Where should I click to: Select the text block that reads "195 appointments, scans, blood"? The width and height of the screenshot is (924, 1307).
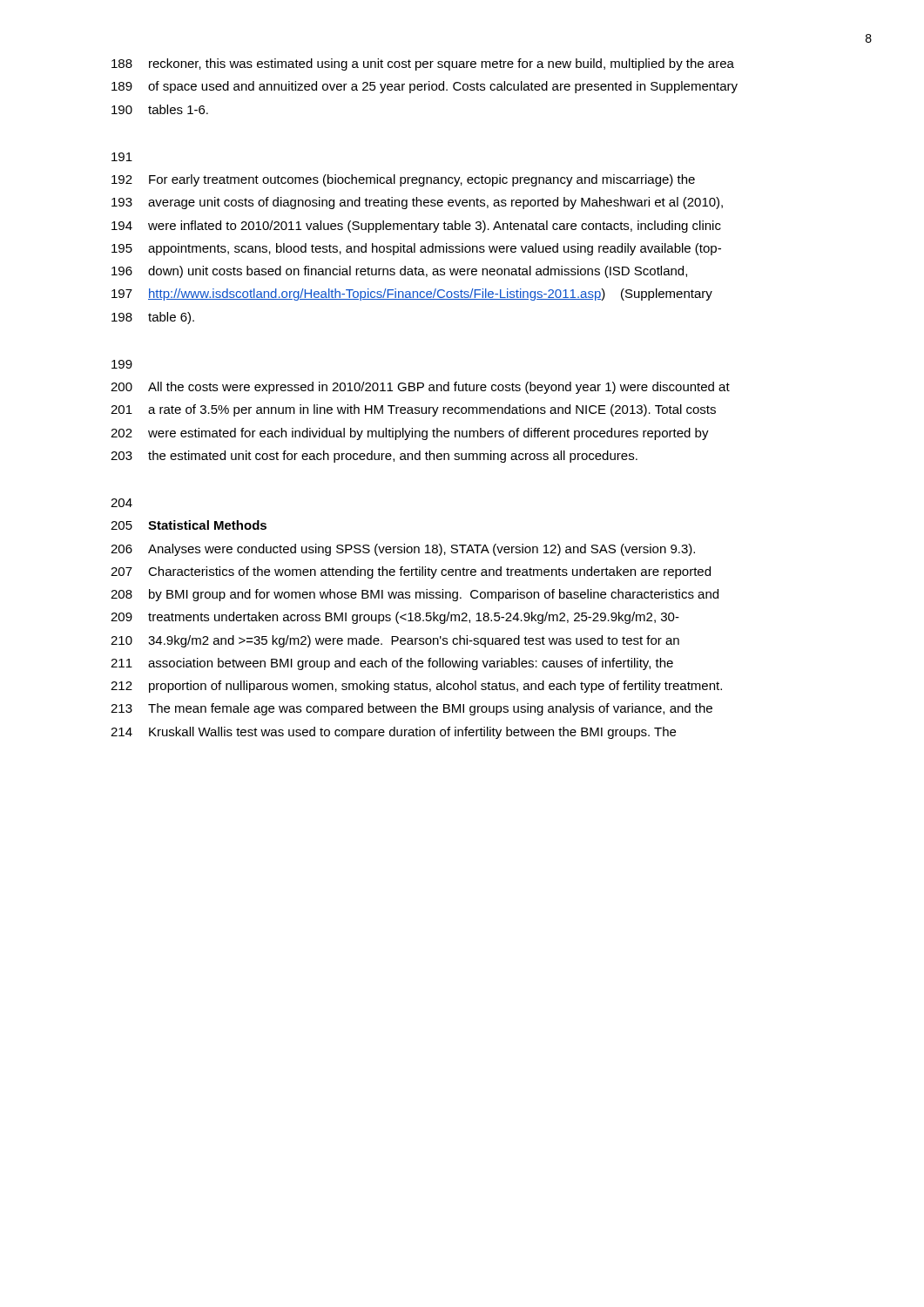pos(475,248)
